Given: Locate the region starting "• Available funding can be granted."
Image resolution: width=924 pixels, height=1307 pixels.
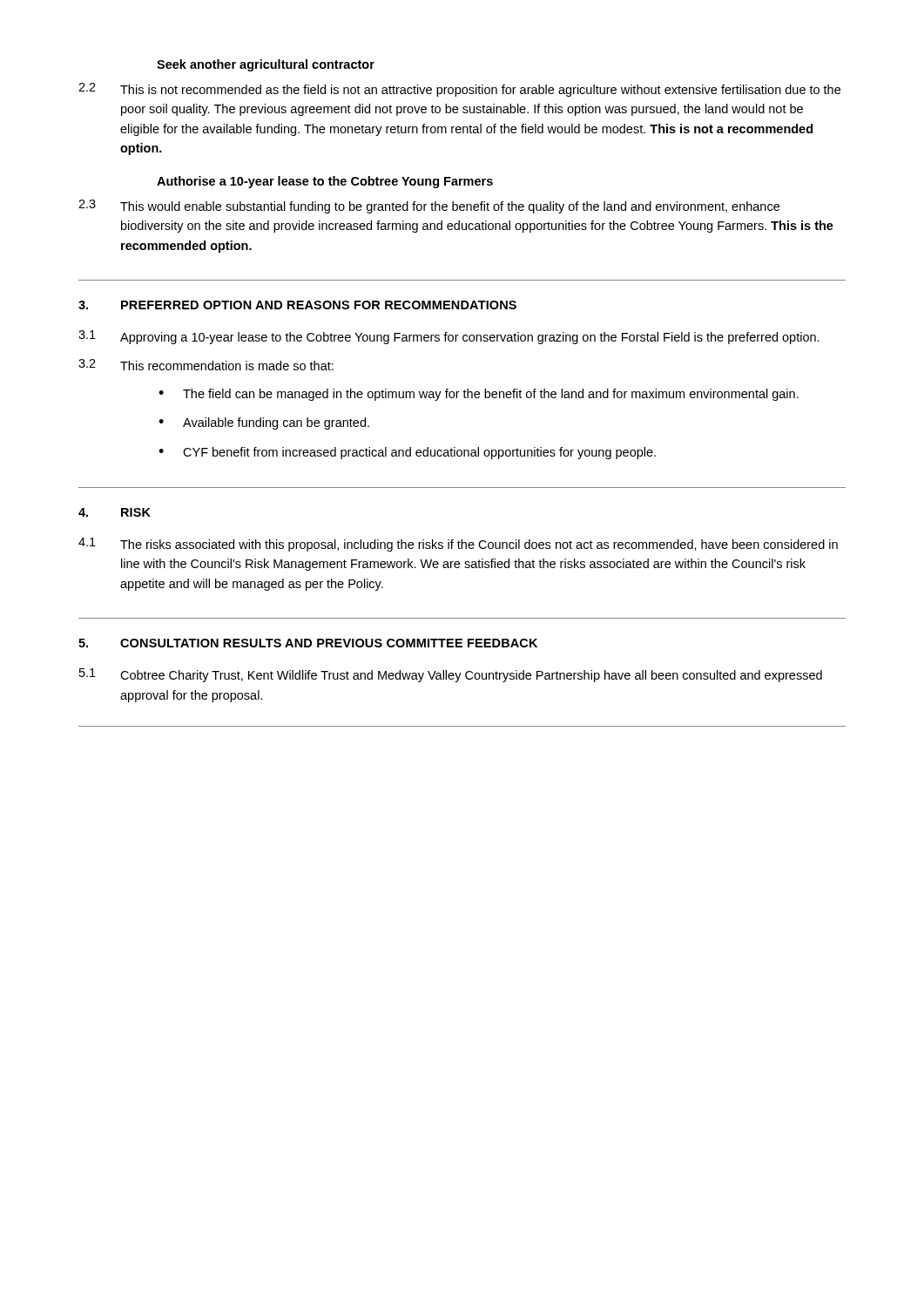Looking at the screenshot, I should click(x=264, y=423).
